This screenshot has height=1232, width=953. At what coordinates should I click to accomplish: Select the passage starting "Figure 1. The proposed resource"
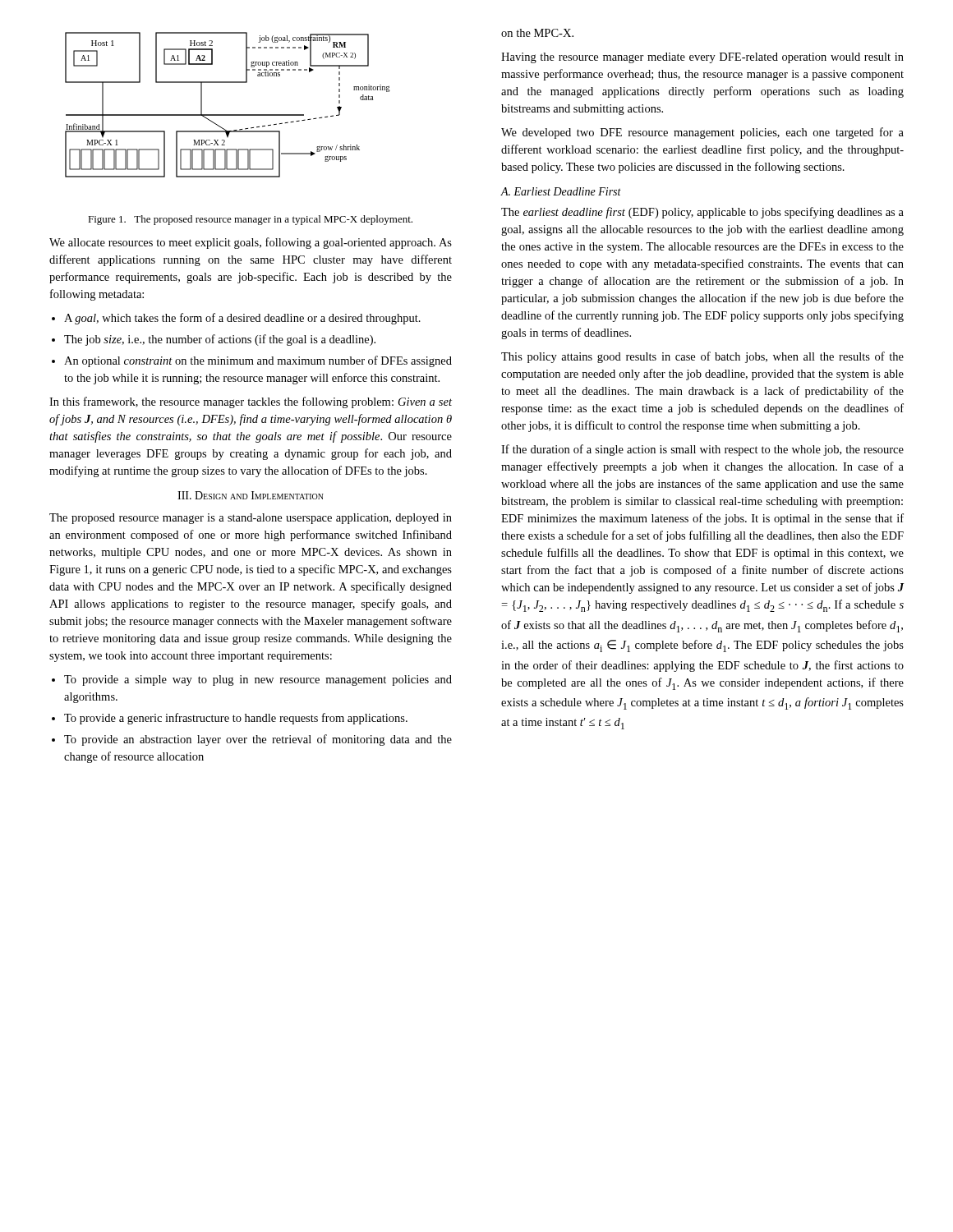coord(251,219)
